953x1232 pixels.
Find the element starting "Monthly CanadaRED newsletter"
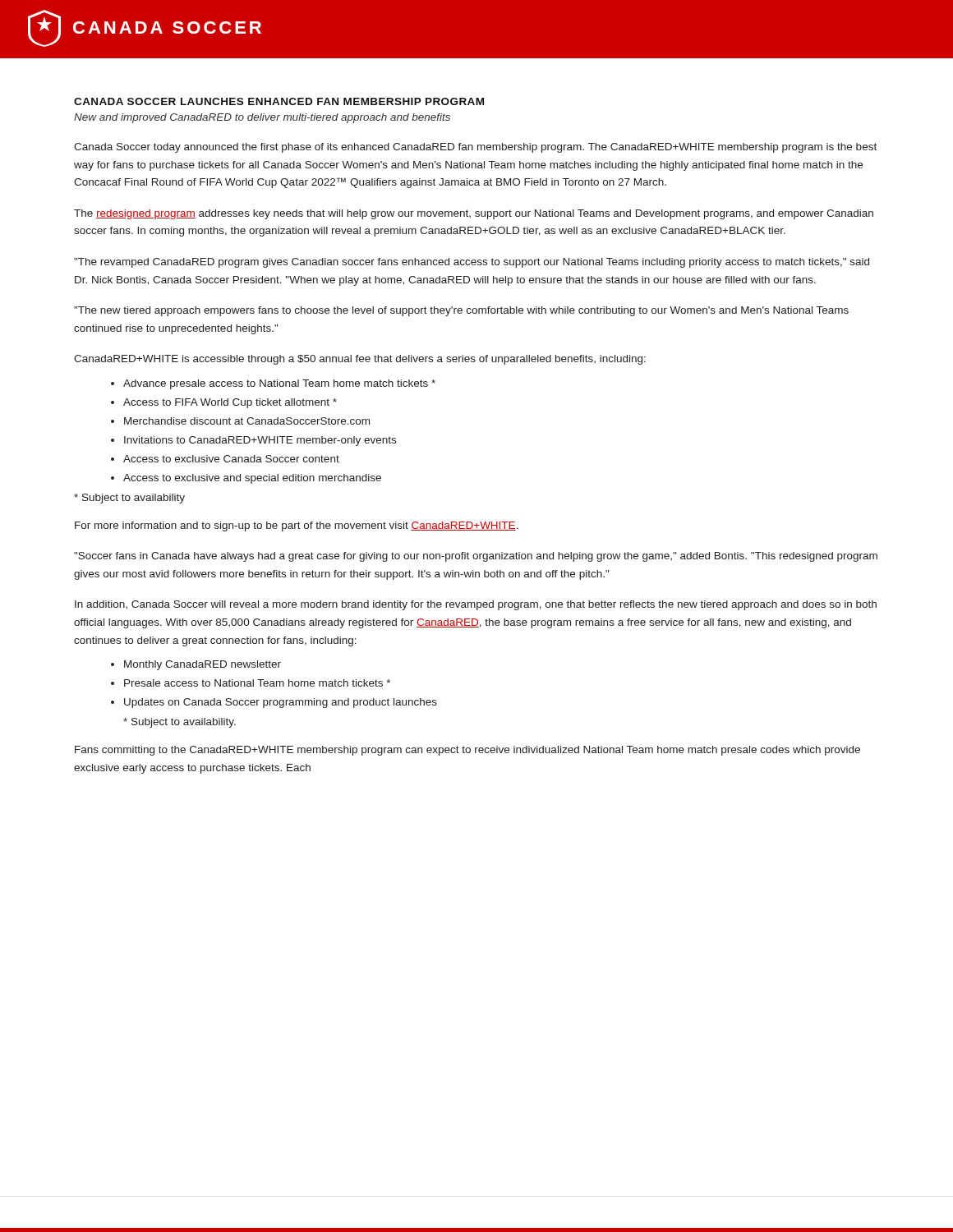(x=202, y=664)
